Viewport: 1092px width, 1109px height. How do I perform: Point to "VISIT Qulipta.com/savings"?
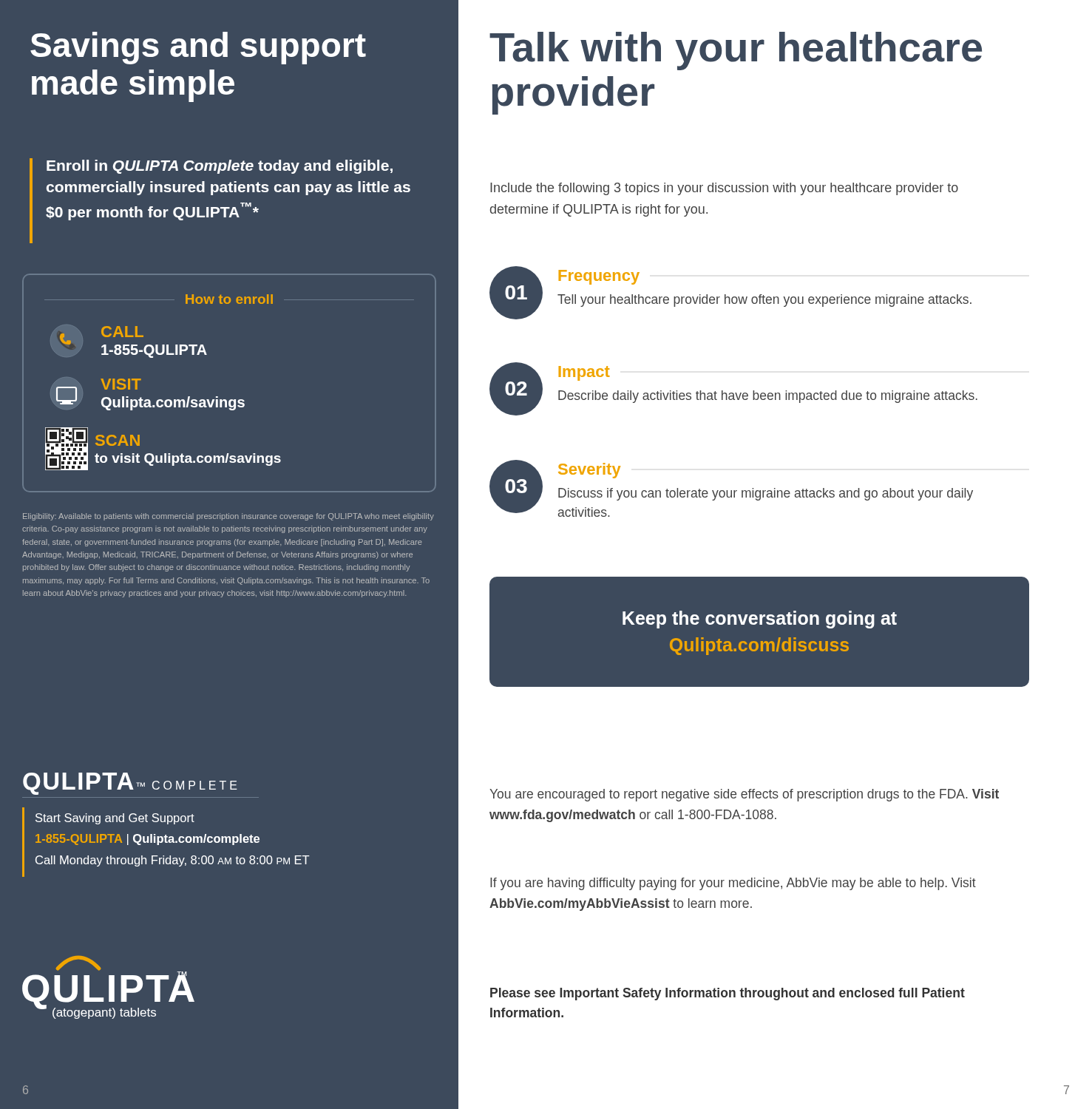click(x=145, y=393)
